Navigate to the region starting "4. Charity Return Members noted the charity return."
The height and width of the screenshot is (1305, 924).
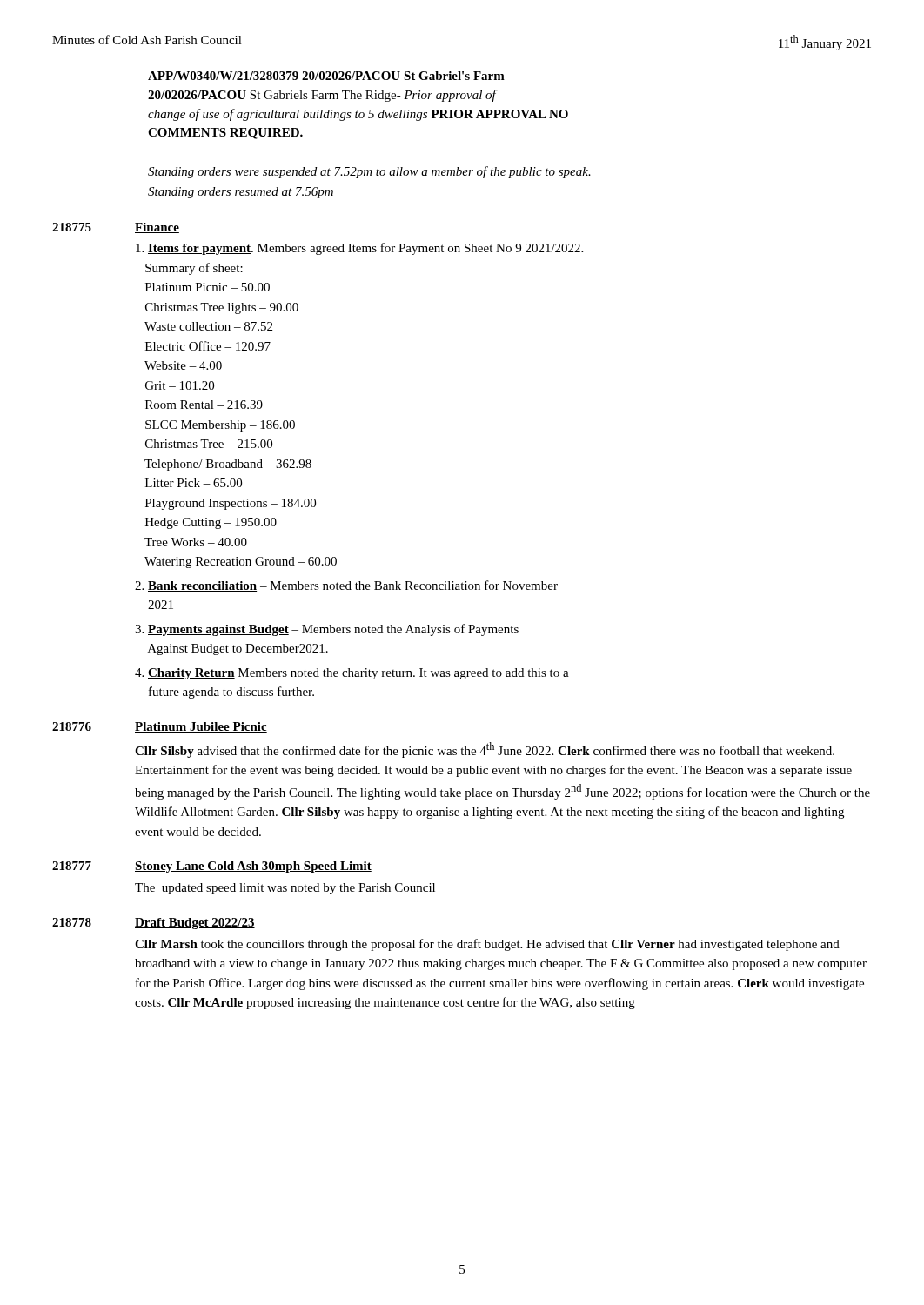point(352,682)
